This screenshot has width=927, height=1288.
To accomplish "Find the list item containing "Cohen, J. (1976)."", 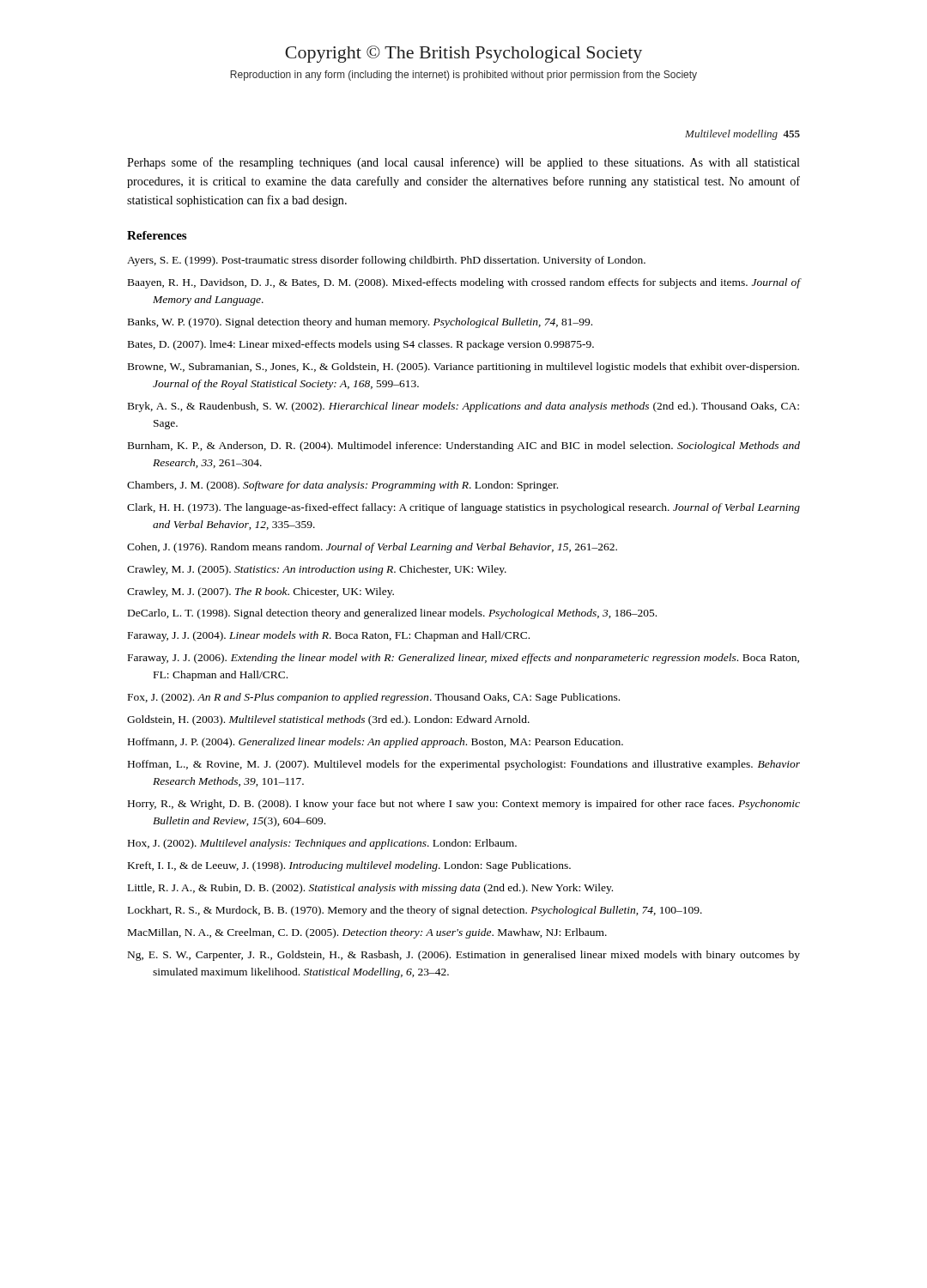I will click(372, 546).
